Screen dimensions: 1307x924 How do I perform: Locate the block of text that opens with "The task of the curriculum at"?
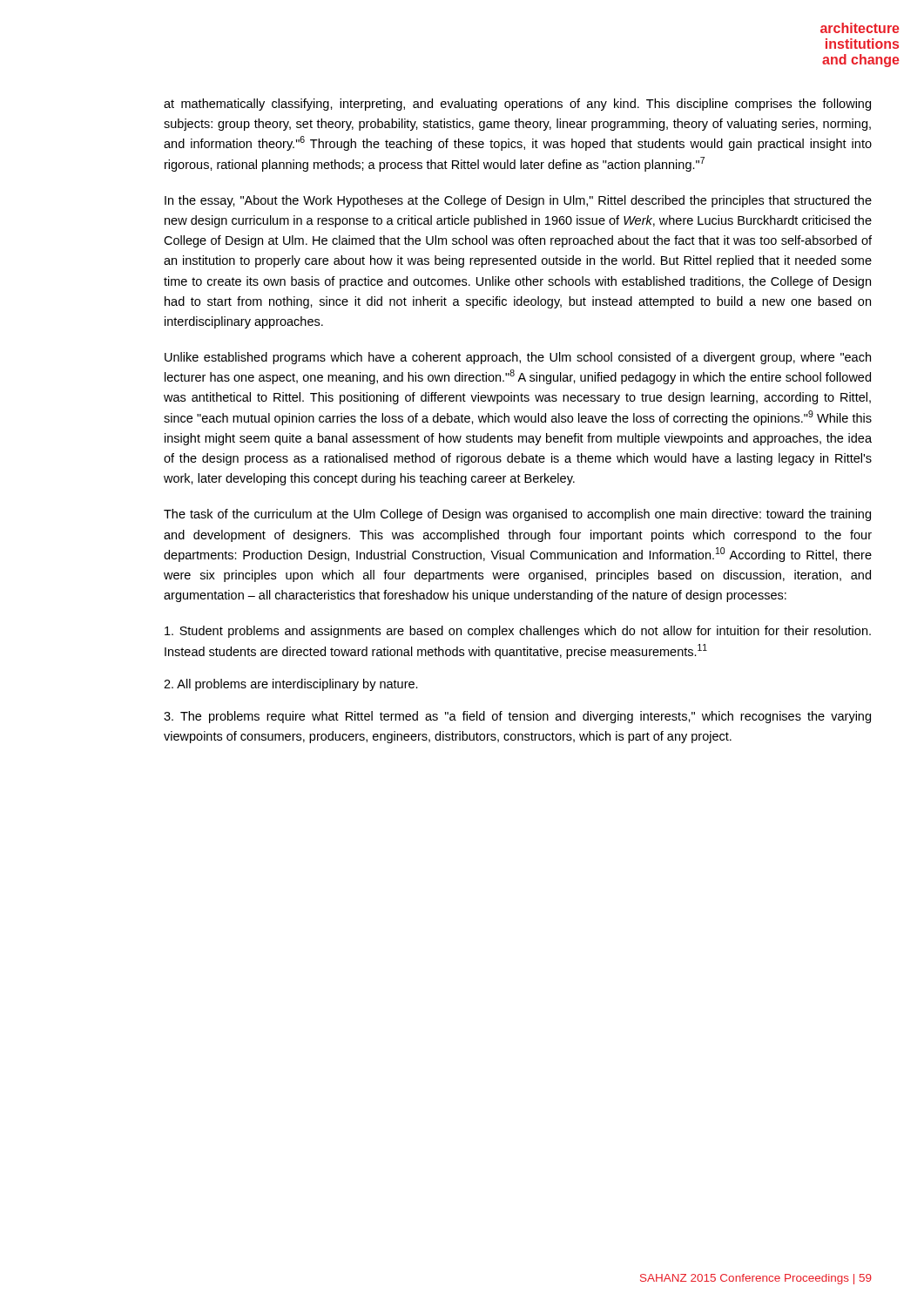pos(518,555)
